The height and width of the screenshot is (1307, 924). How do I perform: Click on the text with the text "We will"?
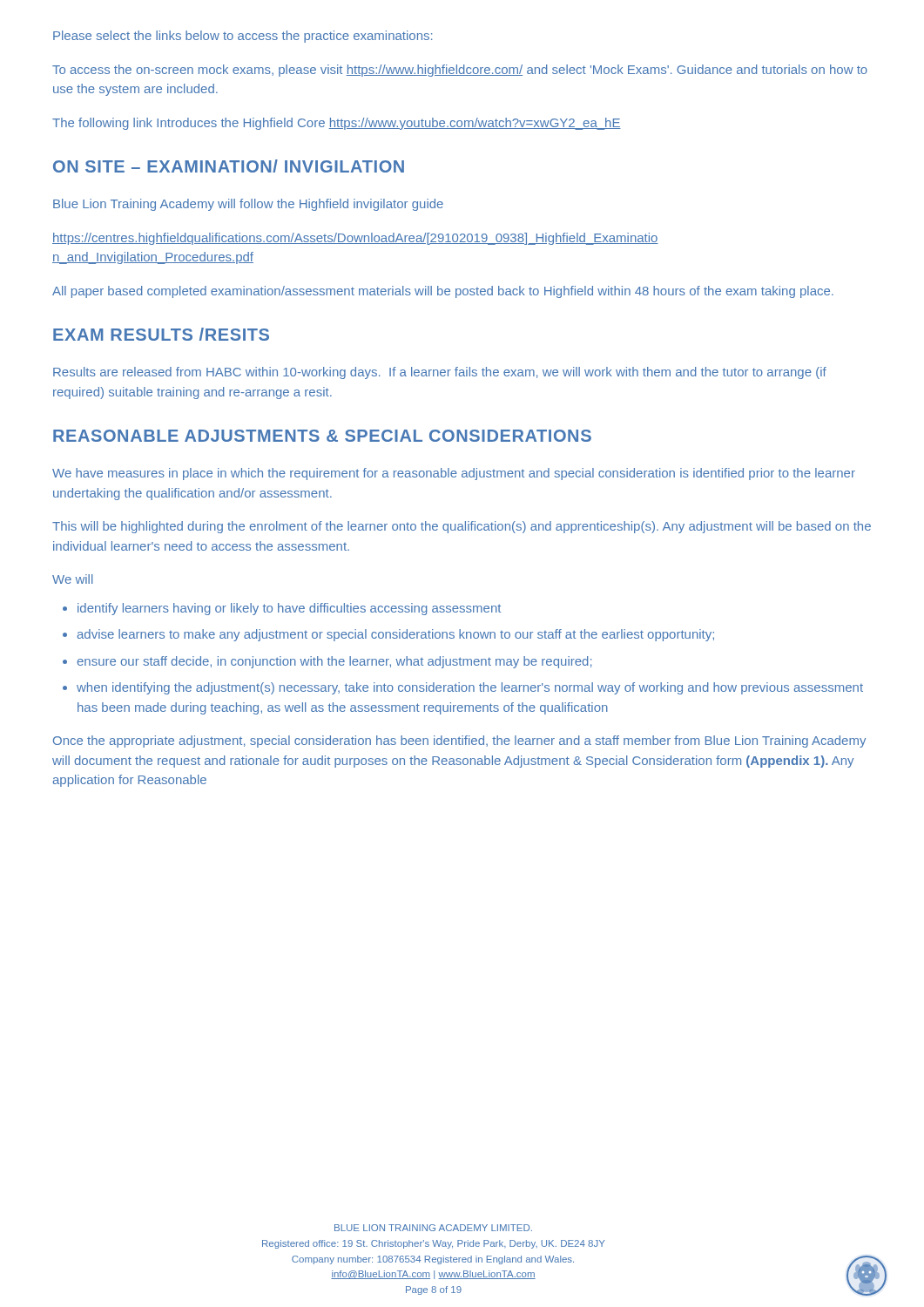pos(73,579)
